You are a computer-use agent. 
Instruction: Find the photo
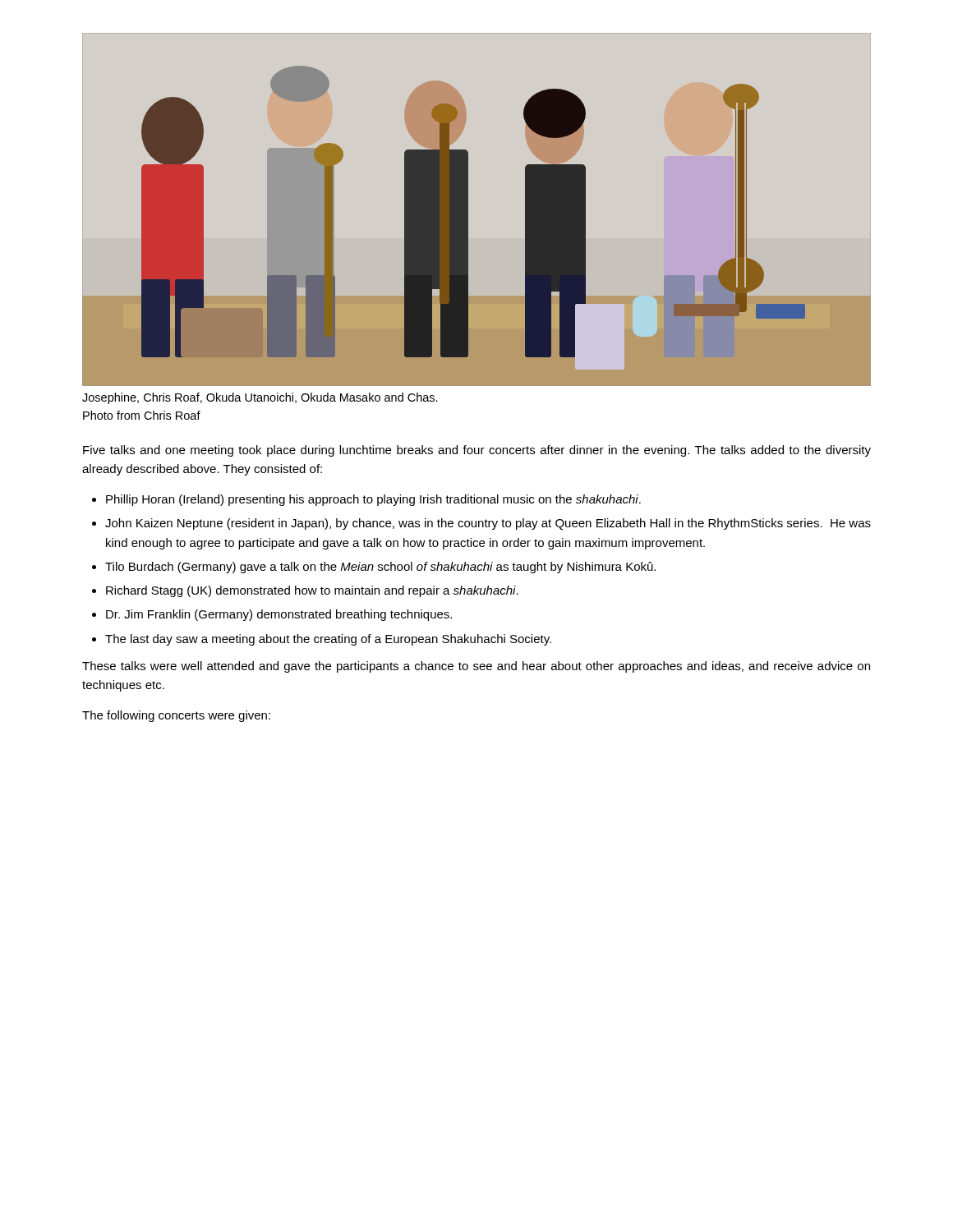[476, 209]
